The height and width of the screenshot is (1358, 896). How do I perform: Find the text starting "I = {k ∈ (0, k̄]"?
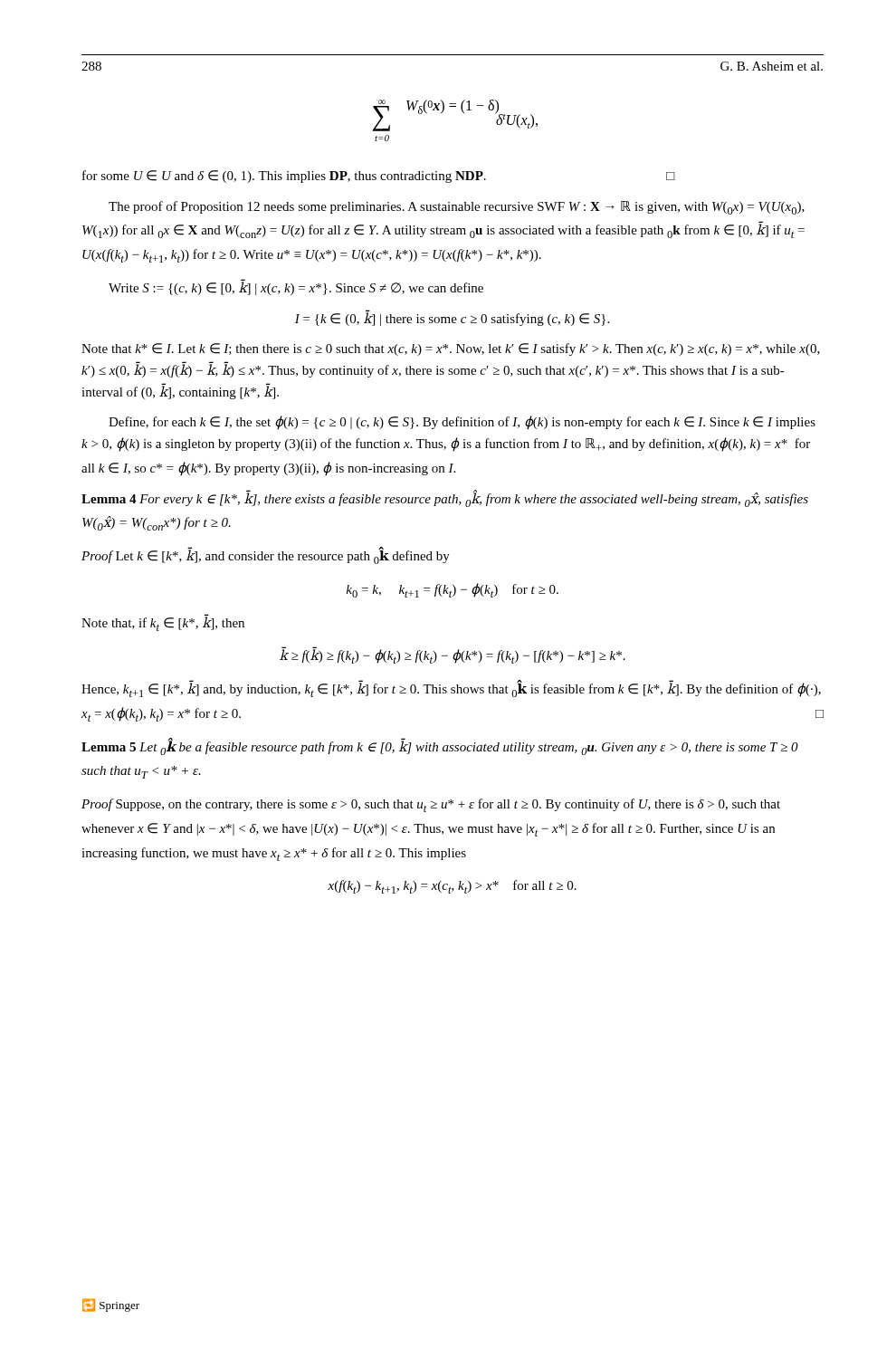pos(453,318)
